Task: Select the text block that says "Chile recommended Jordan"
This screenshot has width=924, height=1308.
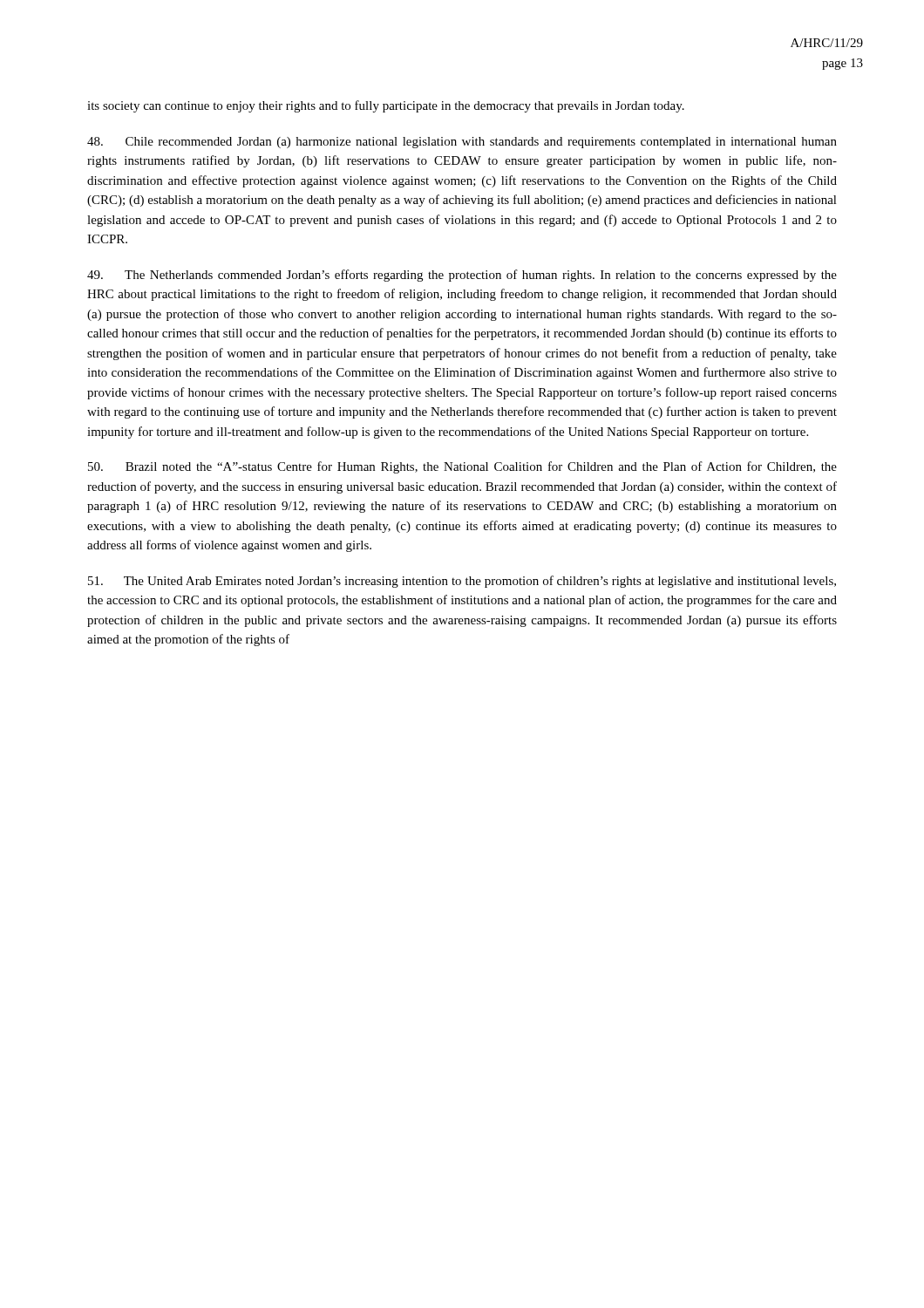Action: coord(462,189)
